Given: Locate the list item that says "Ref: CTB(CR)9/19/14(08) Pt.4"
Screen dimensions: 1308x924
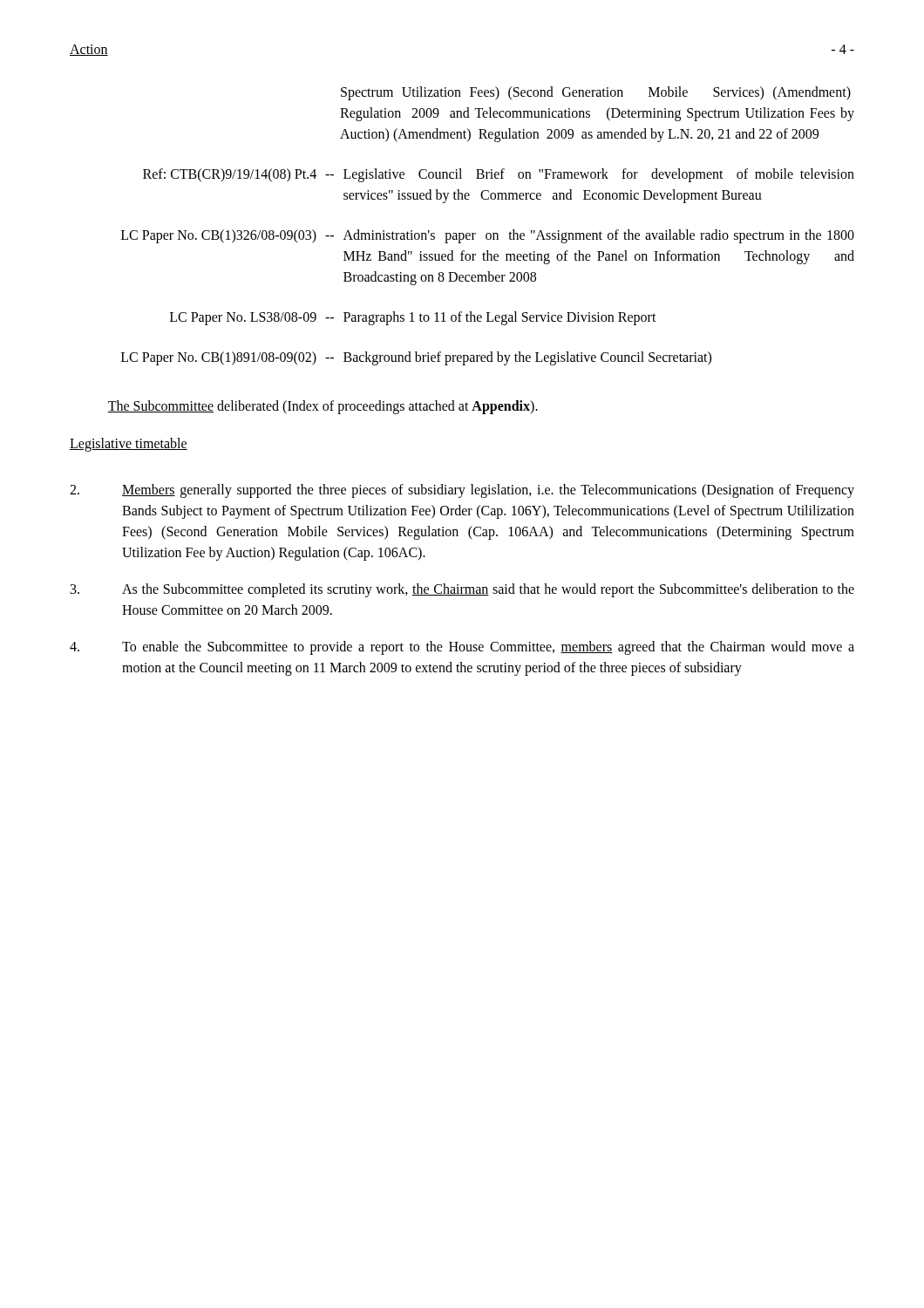Looking at the screenshot, I should tap(230, 174).
